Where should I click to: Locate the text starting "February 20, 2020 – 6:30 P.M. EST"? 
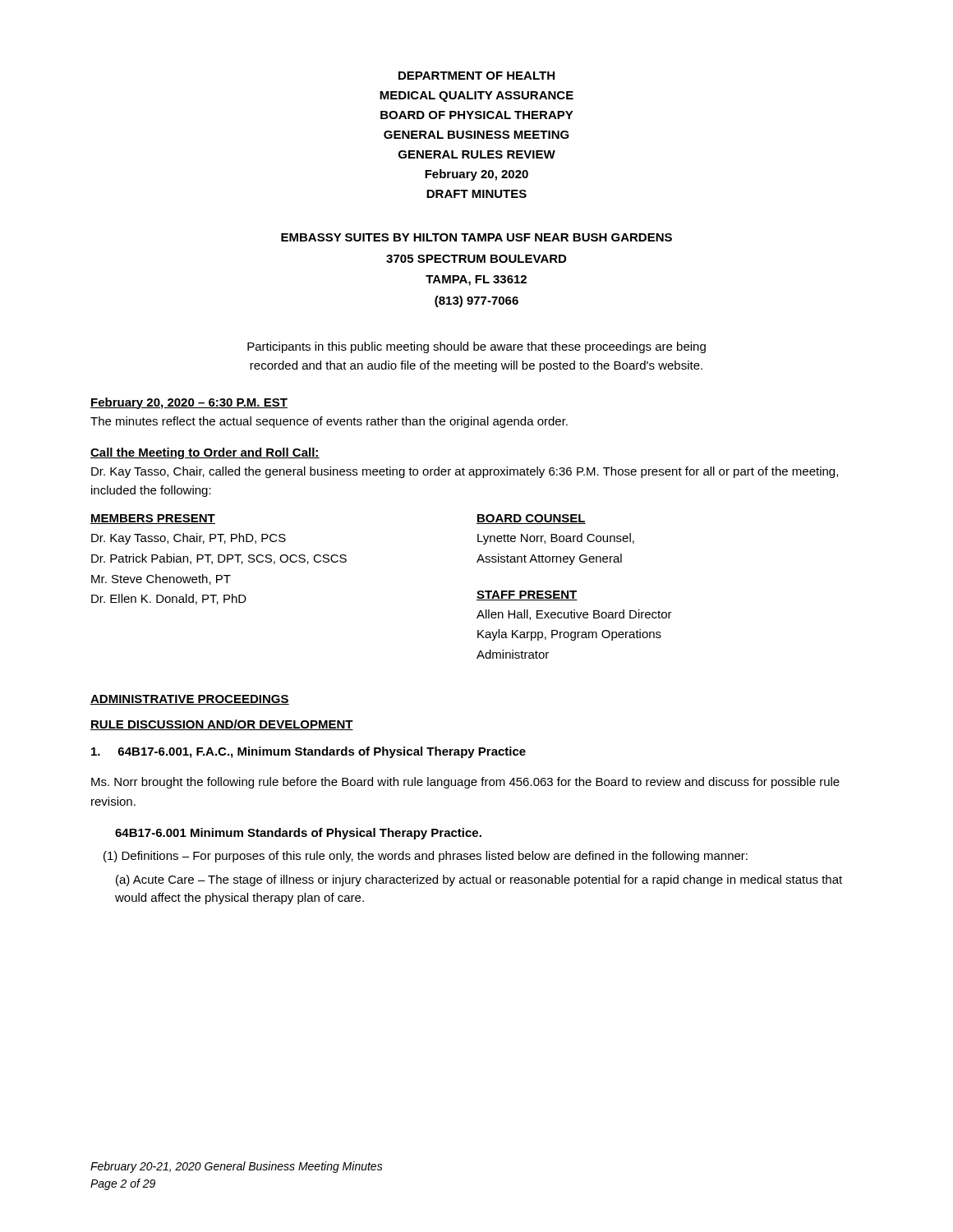(x=189, y=402)
